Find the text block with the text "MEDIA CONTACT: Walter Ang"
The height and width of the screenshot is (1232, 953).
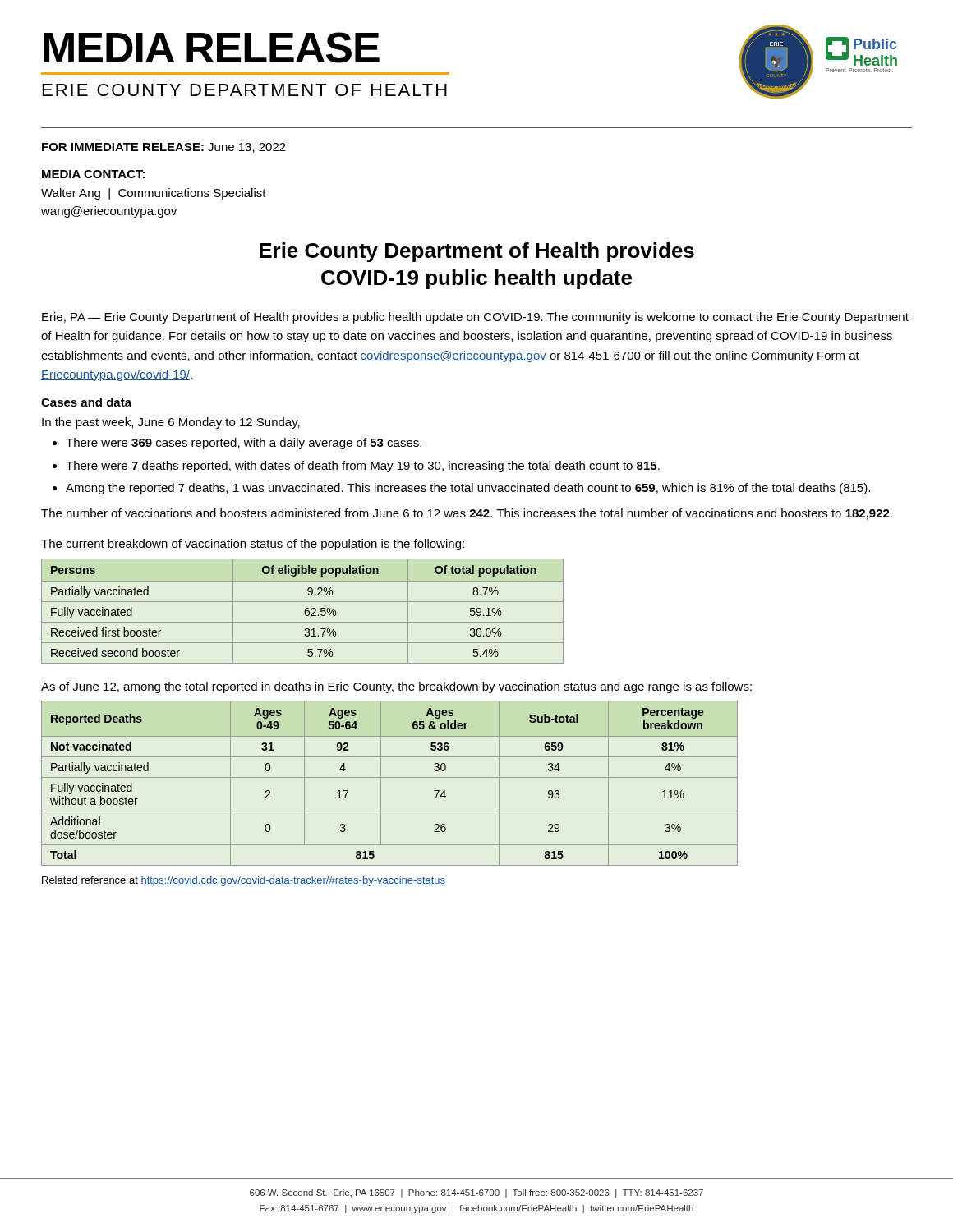[153, 192]
